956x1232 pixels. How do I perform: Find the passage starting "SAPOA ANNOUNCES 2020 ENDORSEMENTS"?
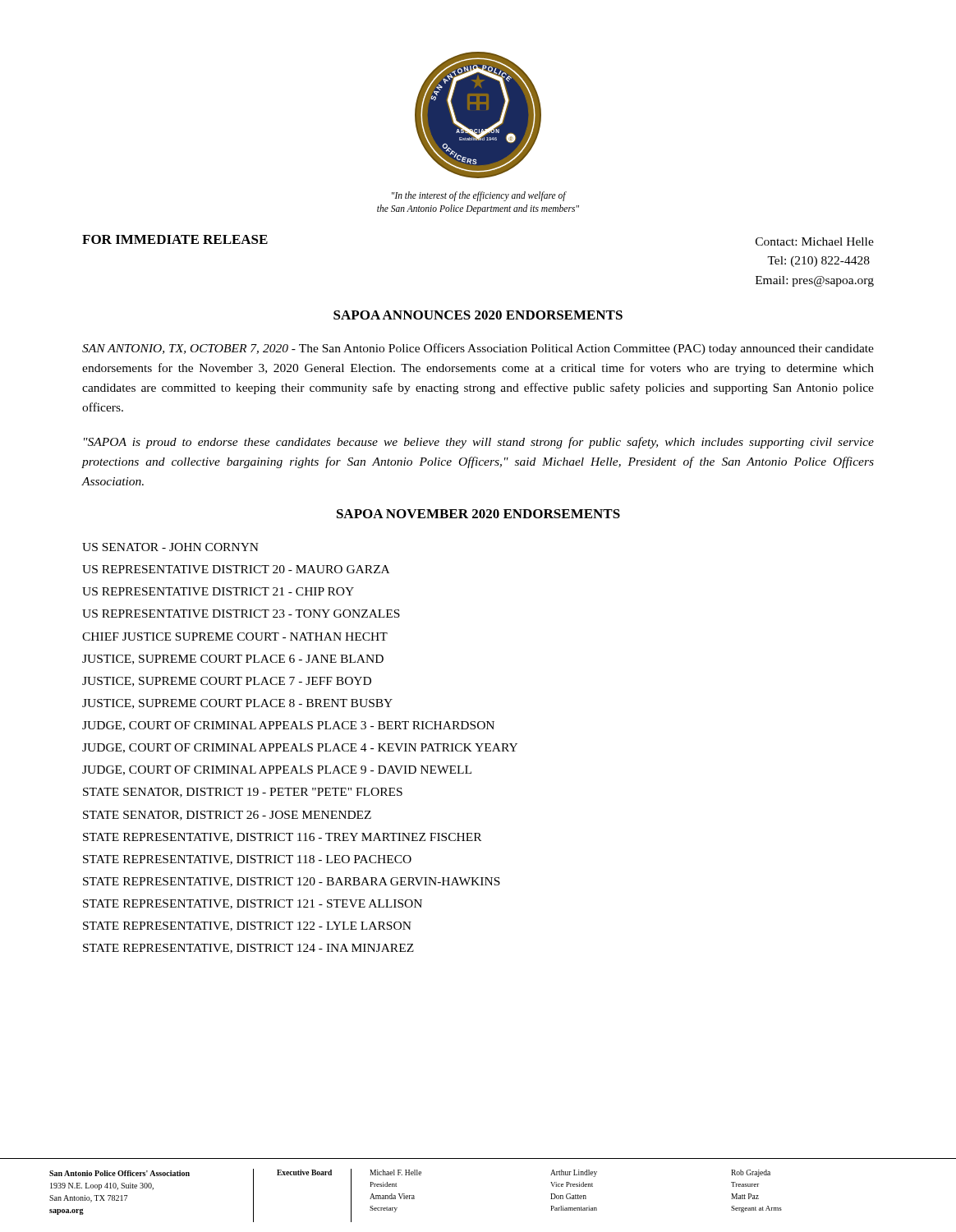coord(478,315)
